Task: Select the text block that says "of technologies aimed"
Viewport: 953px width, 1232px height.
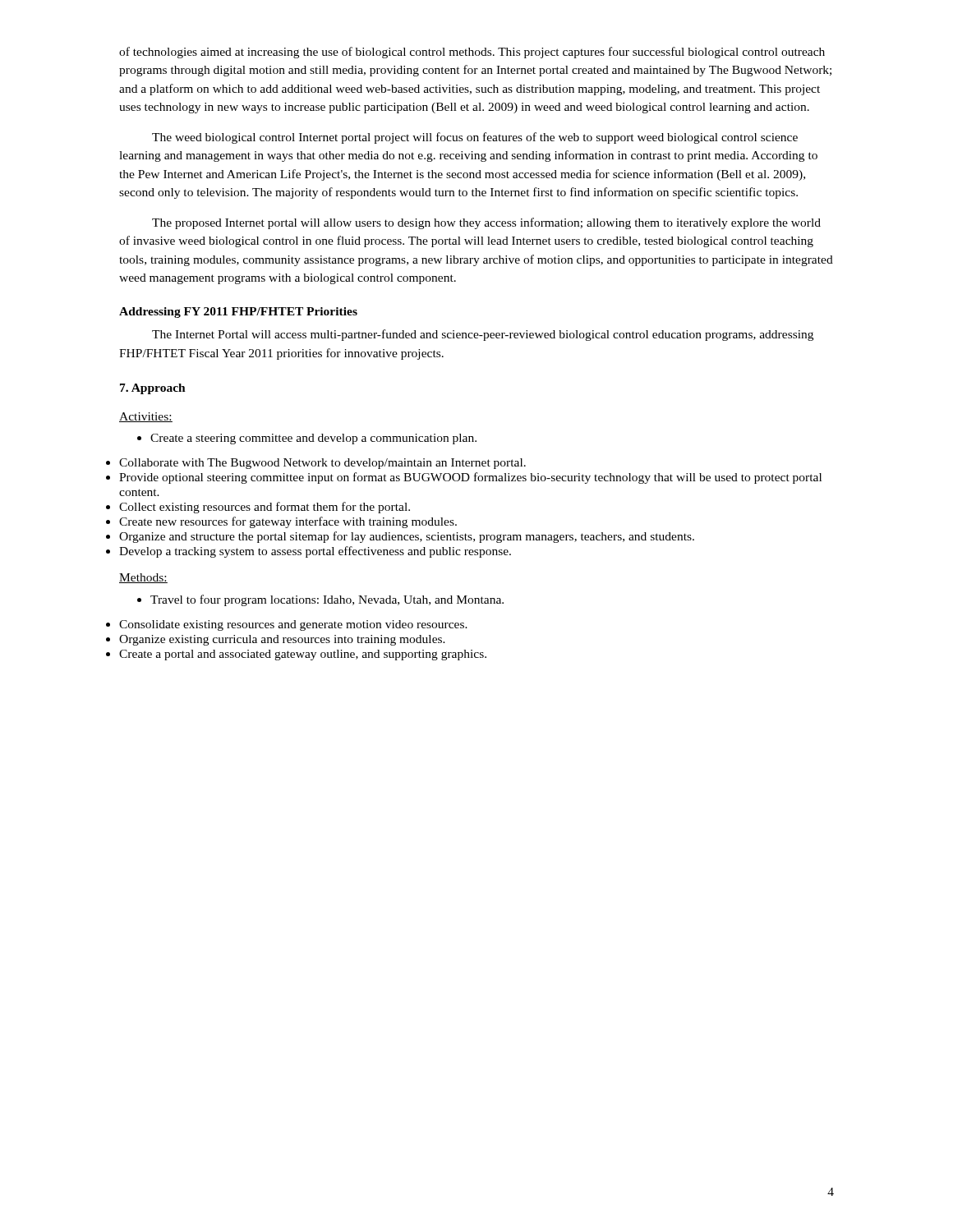Action: (476, 80)
